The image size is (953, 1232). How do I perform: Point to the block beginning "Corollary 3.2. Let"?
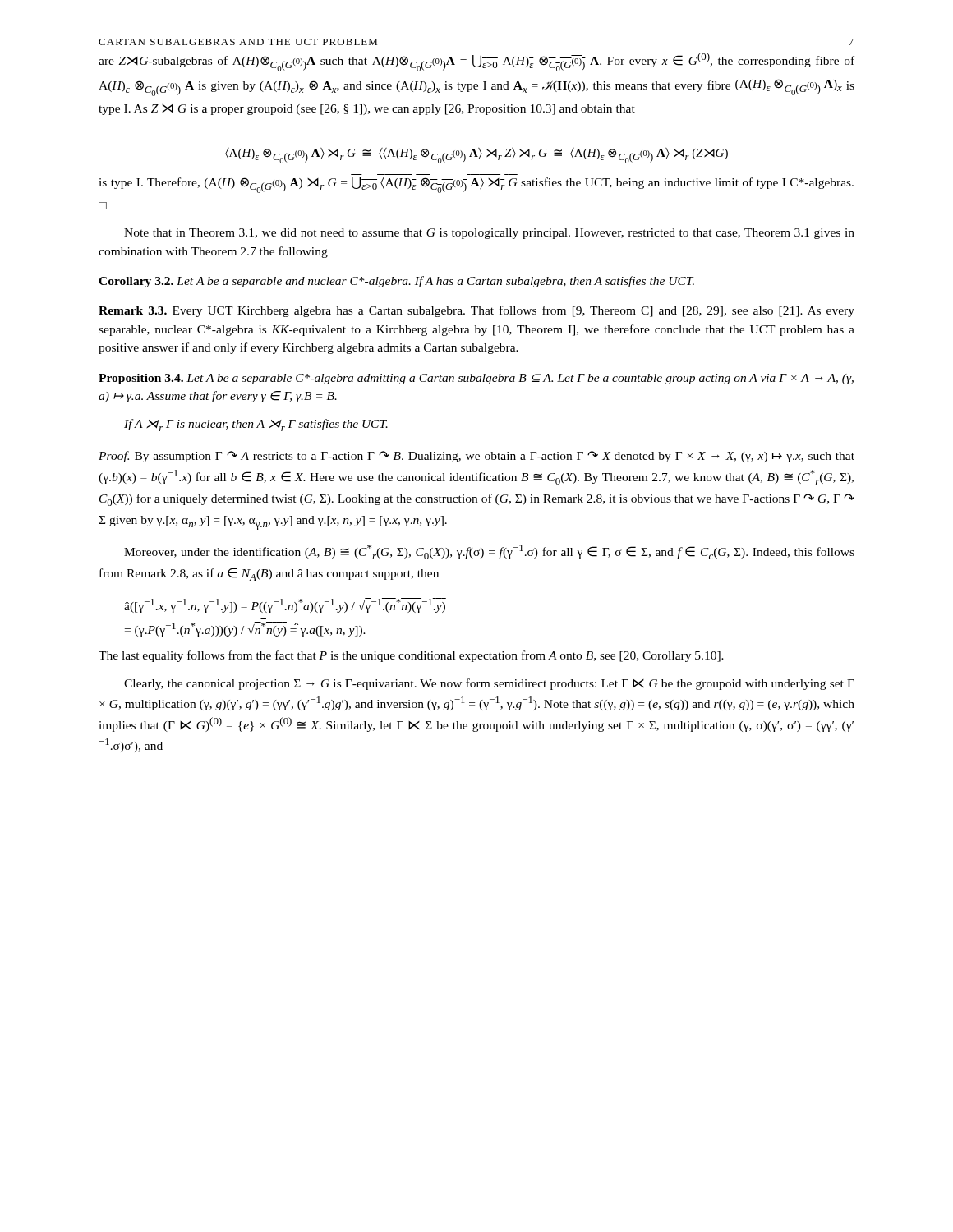[x=476, y=281]
